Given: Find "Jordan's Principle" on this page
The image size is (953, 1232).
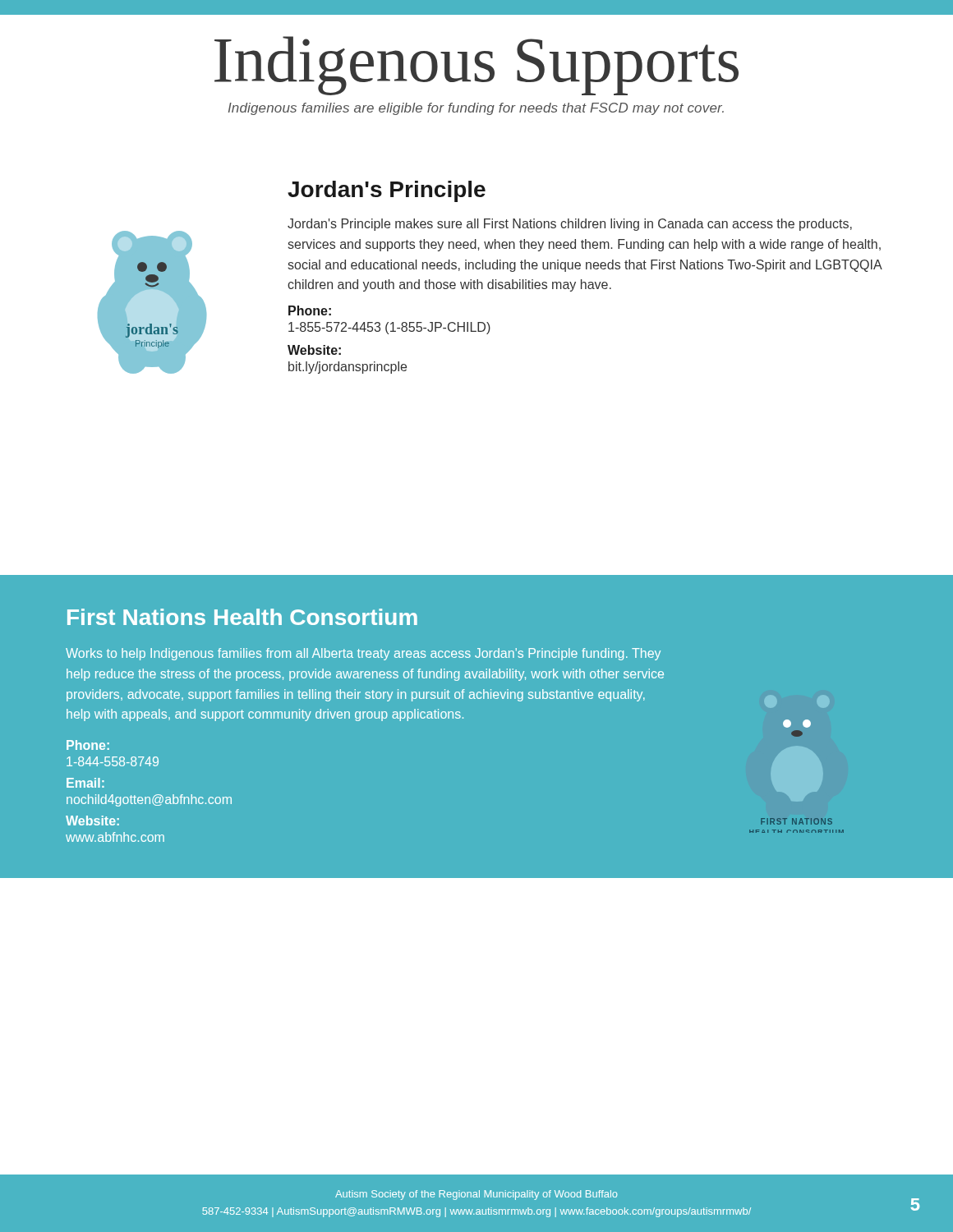Looking at the screenshot, I should pyautogui.click(x=387, y=191).
